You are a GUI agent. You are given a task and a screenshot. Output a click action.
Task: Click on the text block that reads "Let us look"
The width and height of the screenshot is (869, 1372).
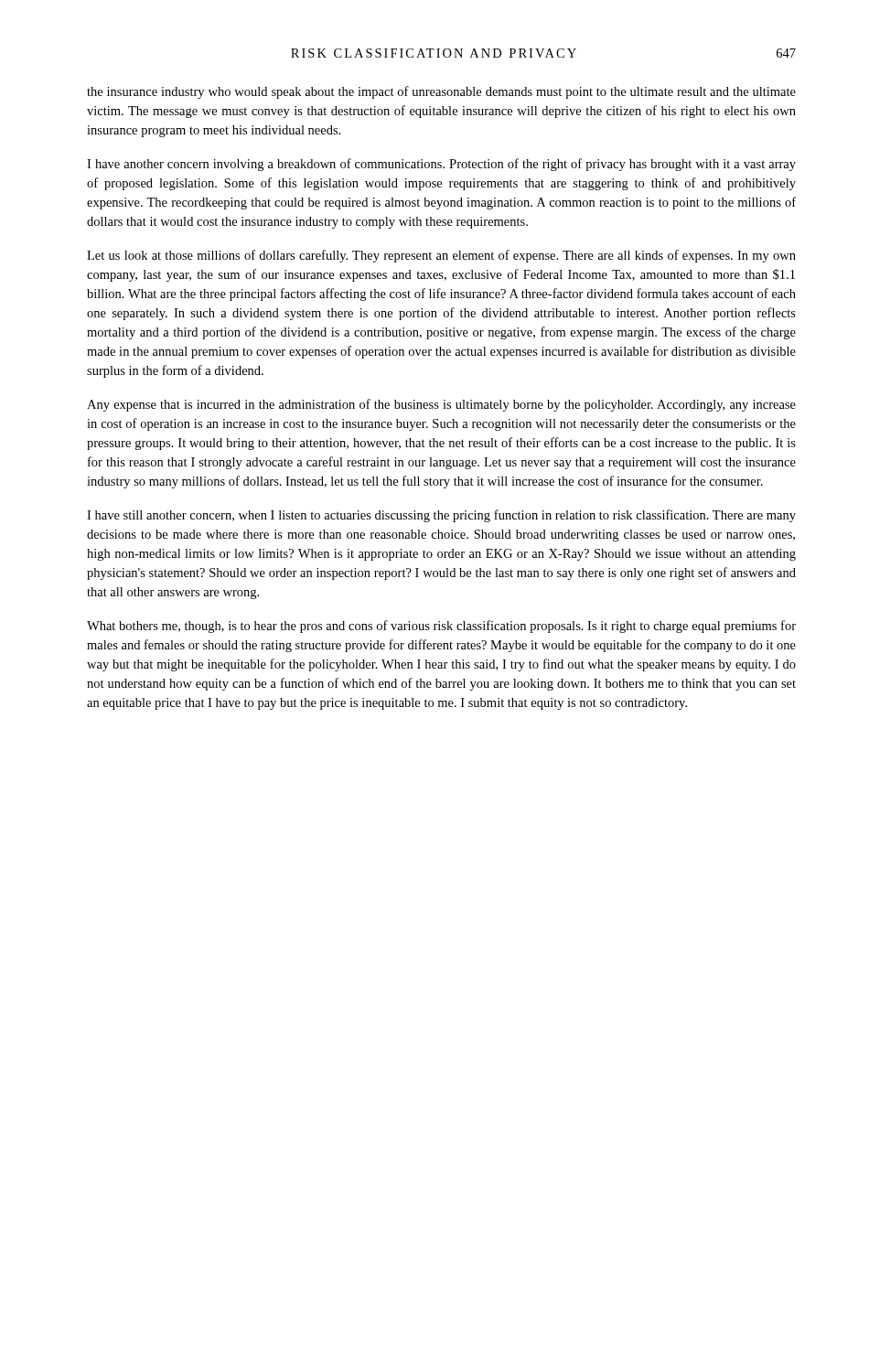(x=441, y=313)
